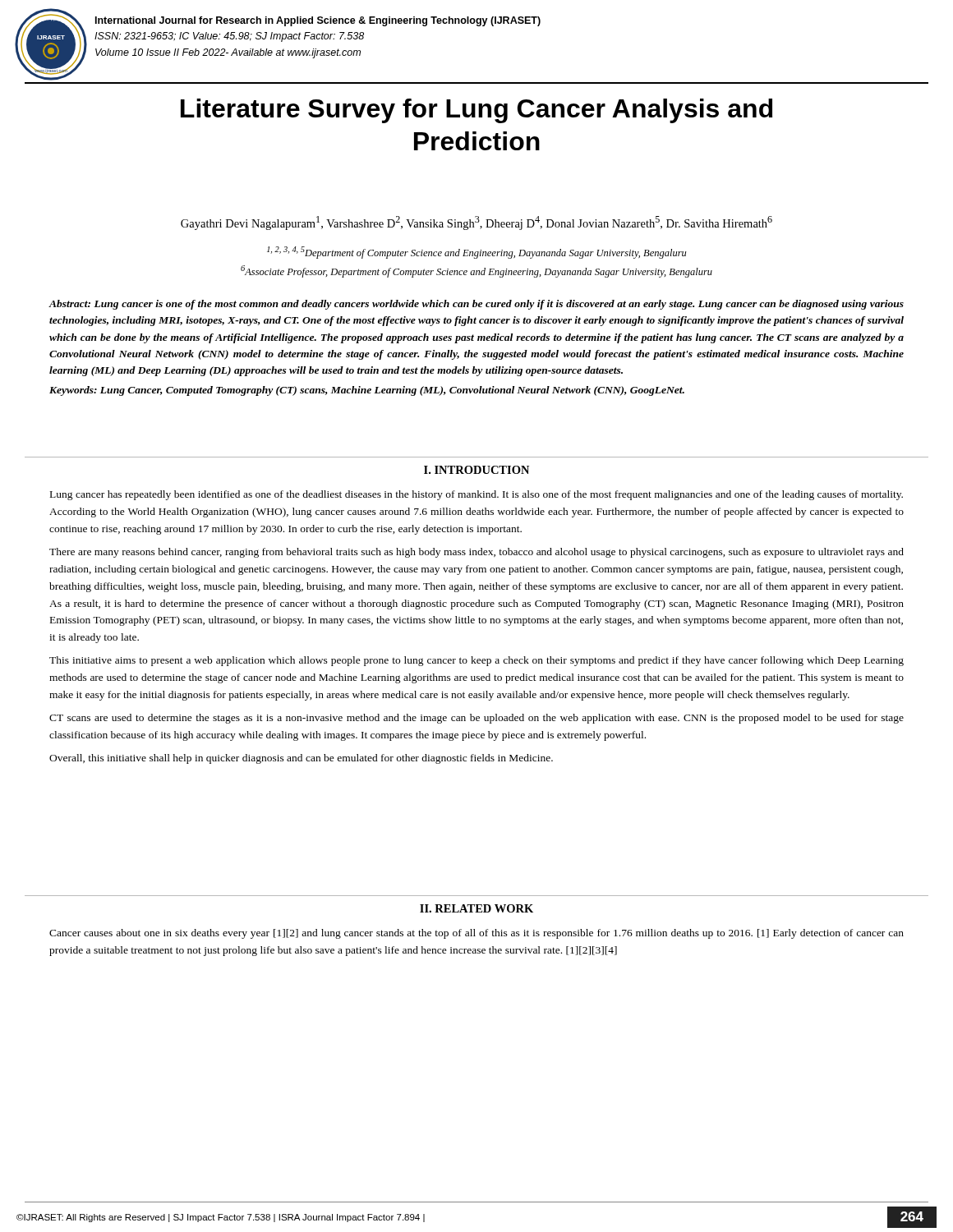953x1232 pixels.
Task: Select the text block with the text "1, 2, 3, 4, 5Department of"
Action: pyautogui.click(x=476, y=261)
